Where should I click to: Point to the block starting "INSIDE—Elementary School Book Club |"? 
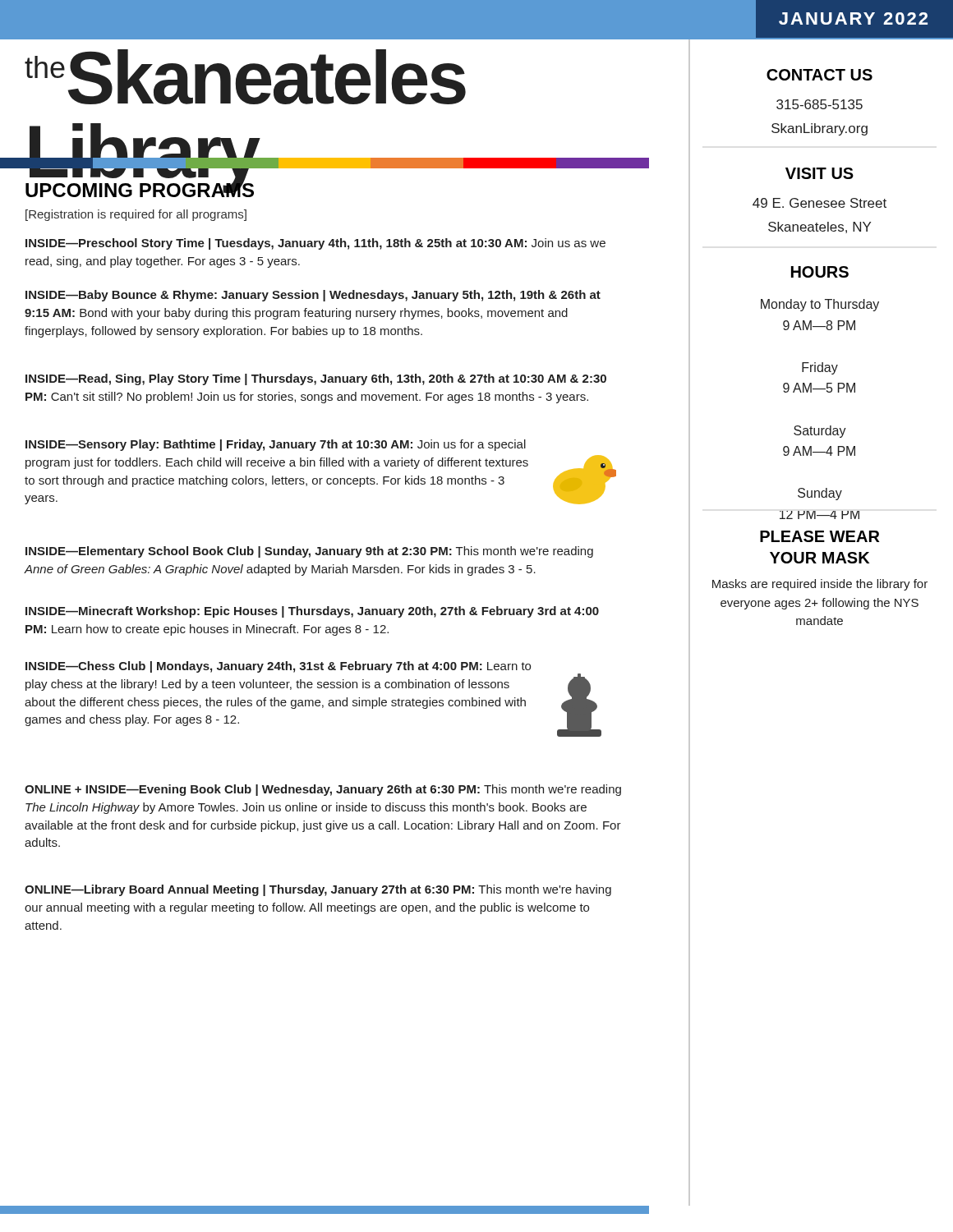(x=309, y=560)
